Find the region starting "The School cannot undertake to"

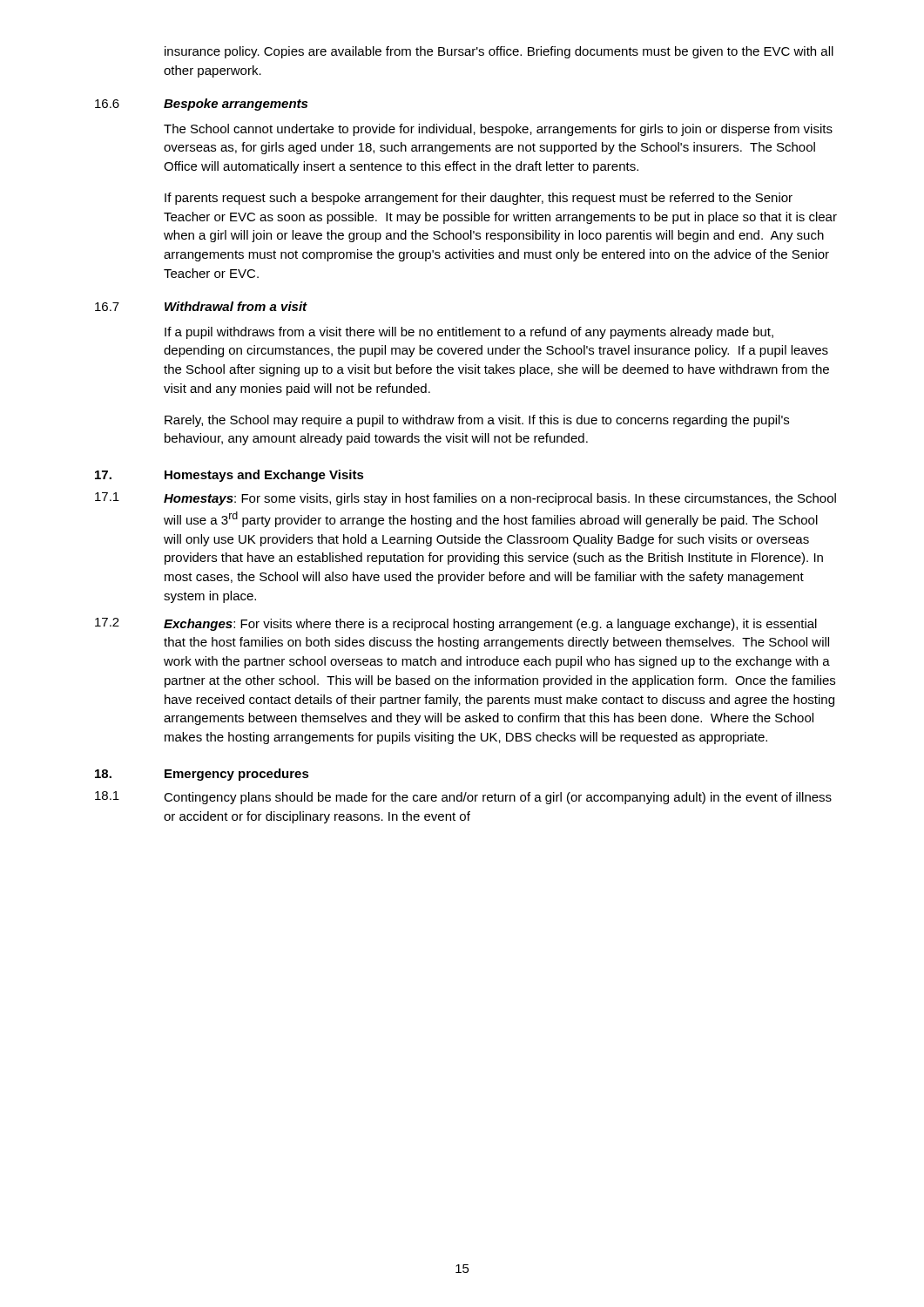coord(498,147)
